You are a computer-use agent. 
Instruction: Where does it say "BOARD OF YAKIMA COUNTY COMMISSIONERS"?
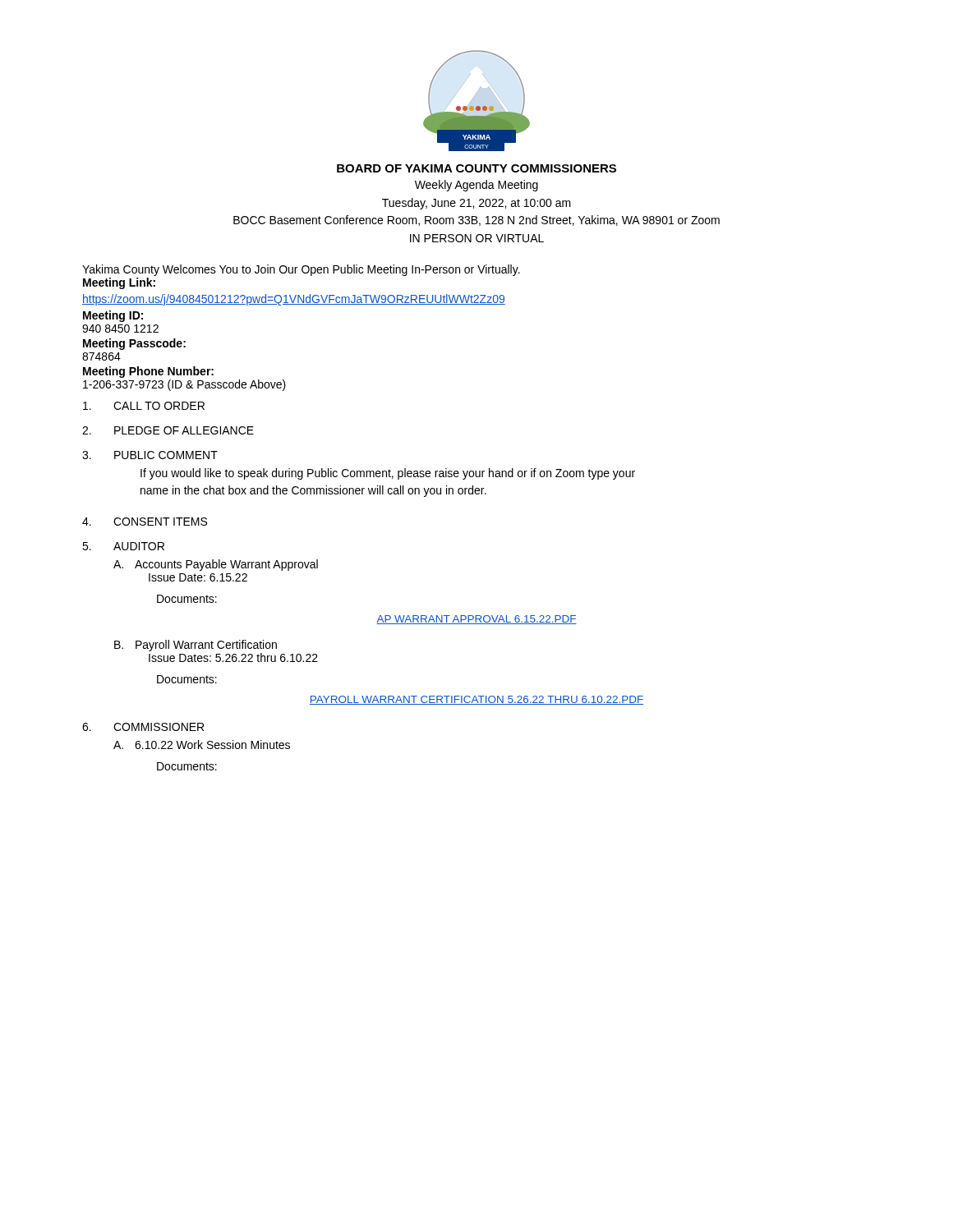476,168
